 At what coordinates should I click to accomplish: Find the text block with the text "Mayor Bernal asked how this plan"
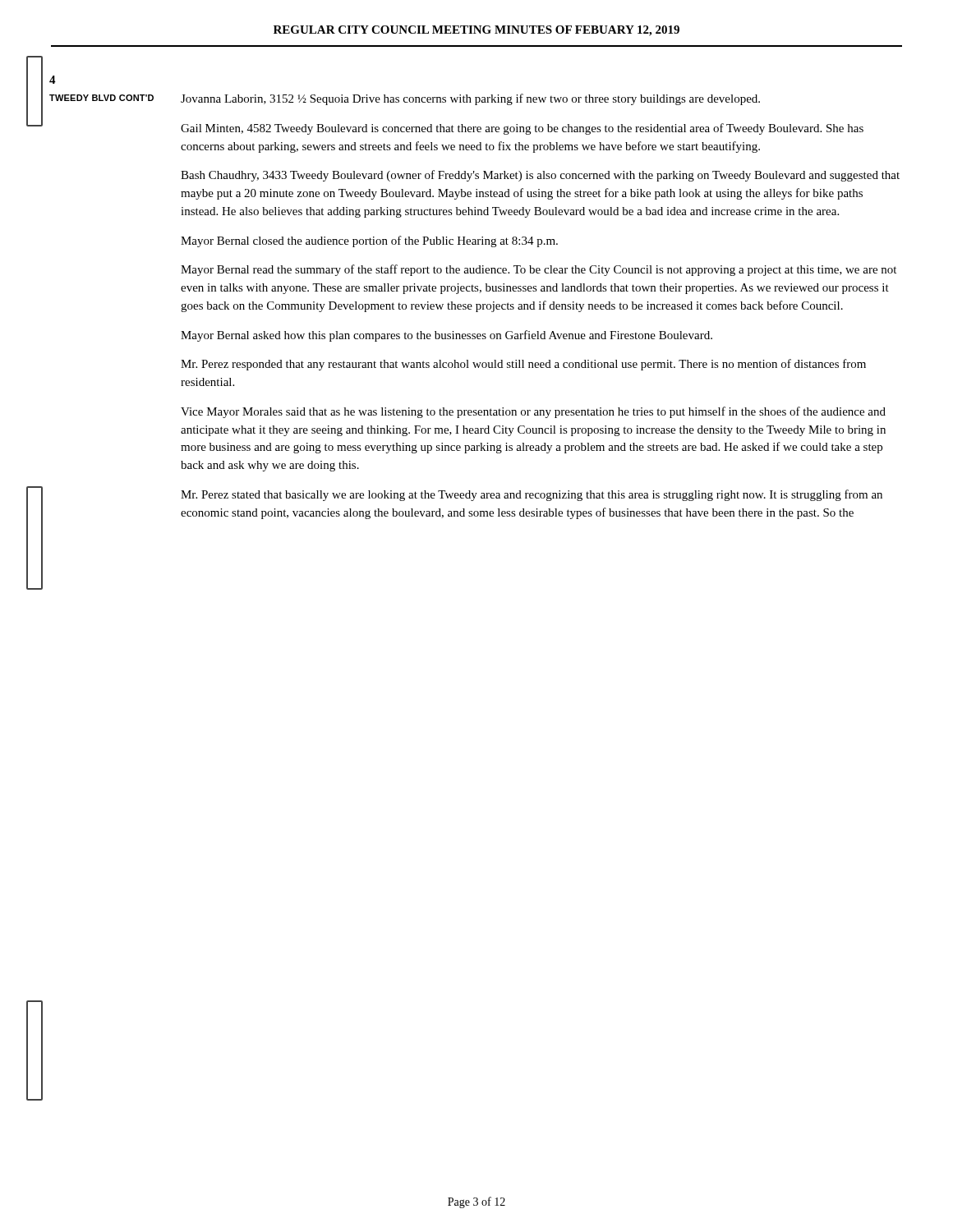pyautogui.click(x=447, y=335)
